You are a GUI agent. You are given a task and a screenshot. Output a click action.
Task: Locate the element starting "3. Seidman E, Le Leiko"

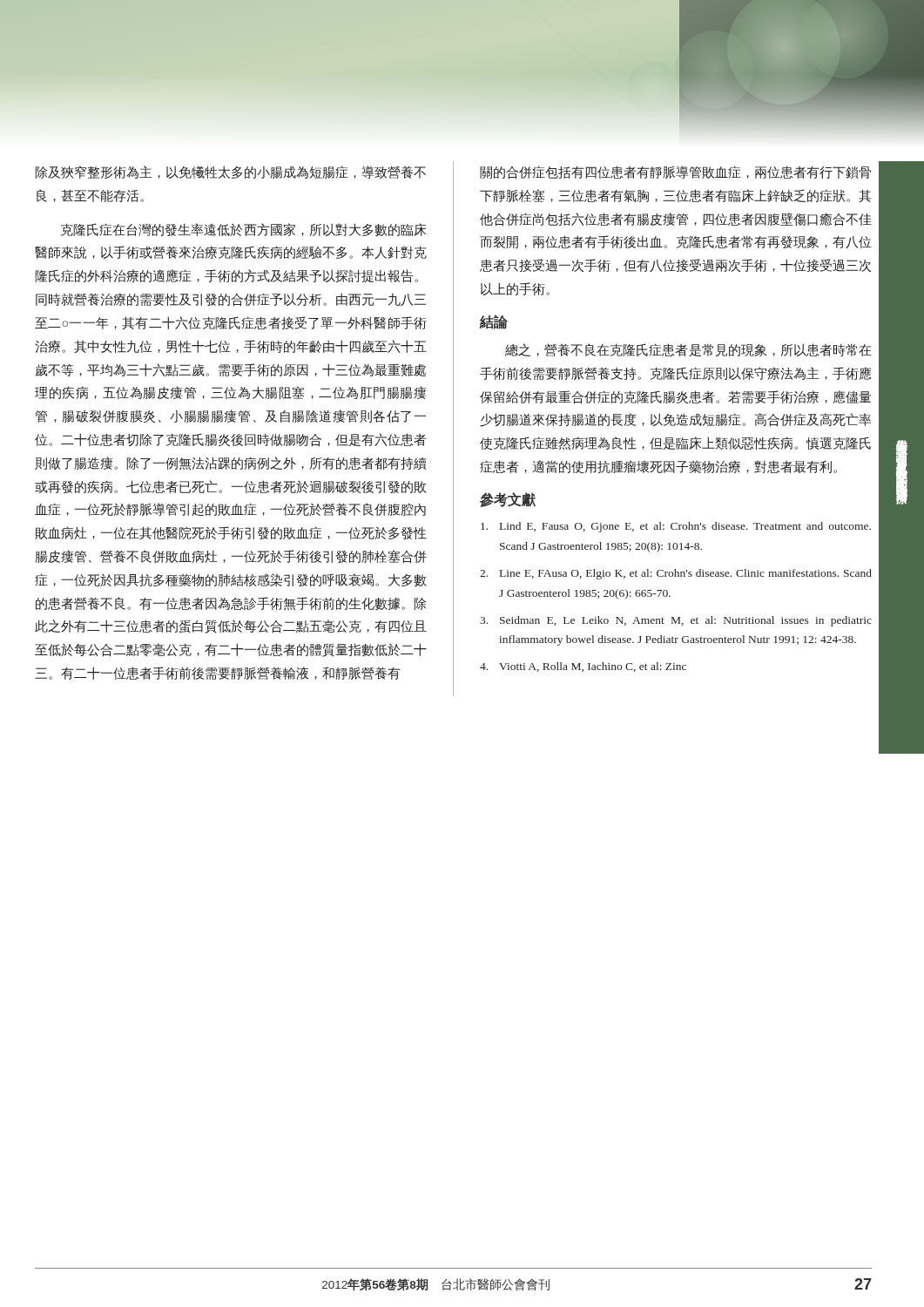676,630
